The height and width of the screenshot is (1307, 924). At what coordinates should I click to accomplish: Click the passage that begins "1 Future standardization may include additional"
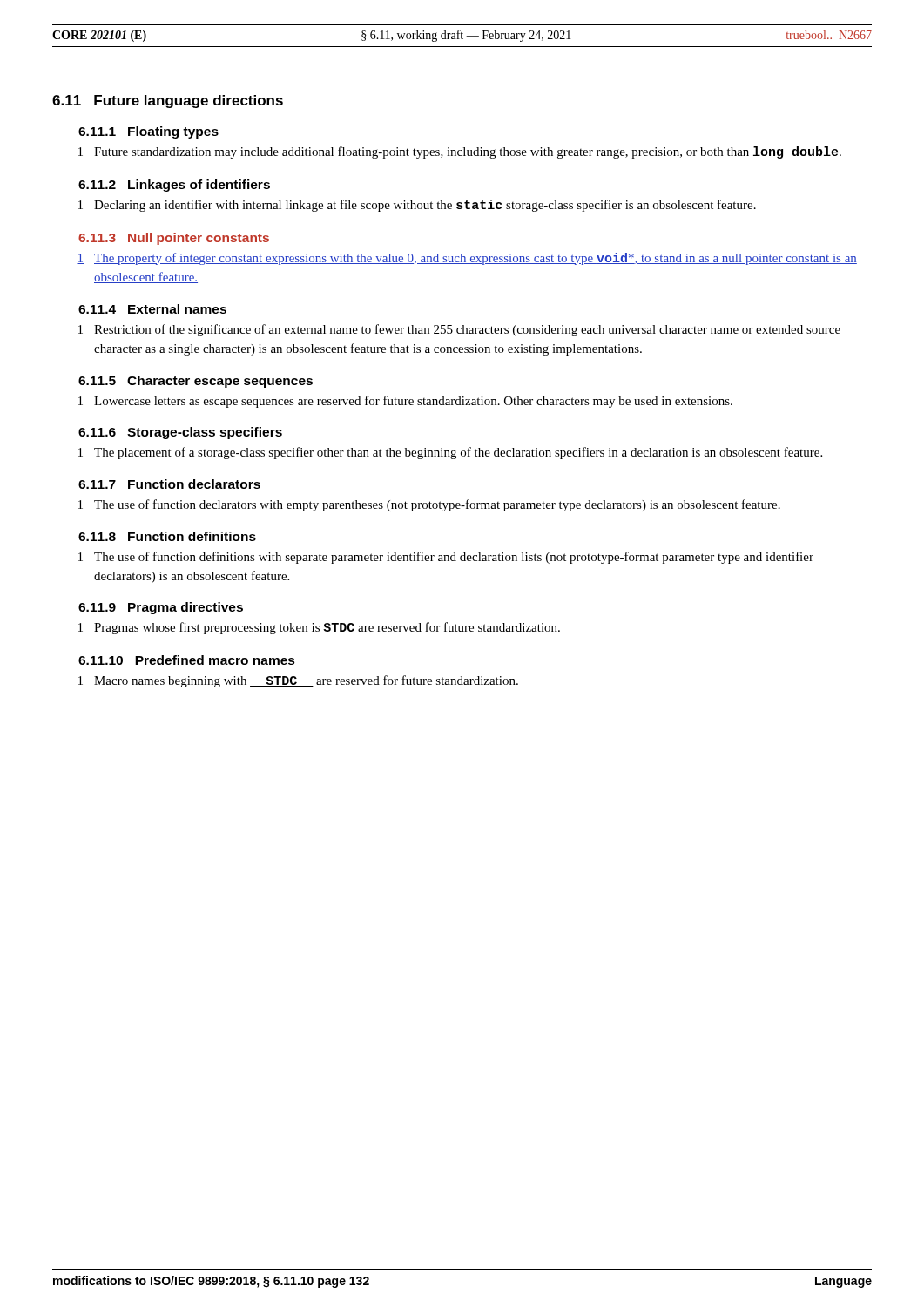462,153
